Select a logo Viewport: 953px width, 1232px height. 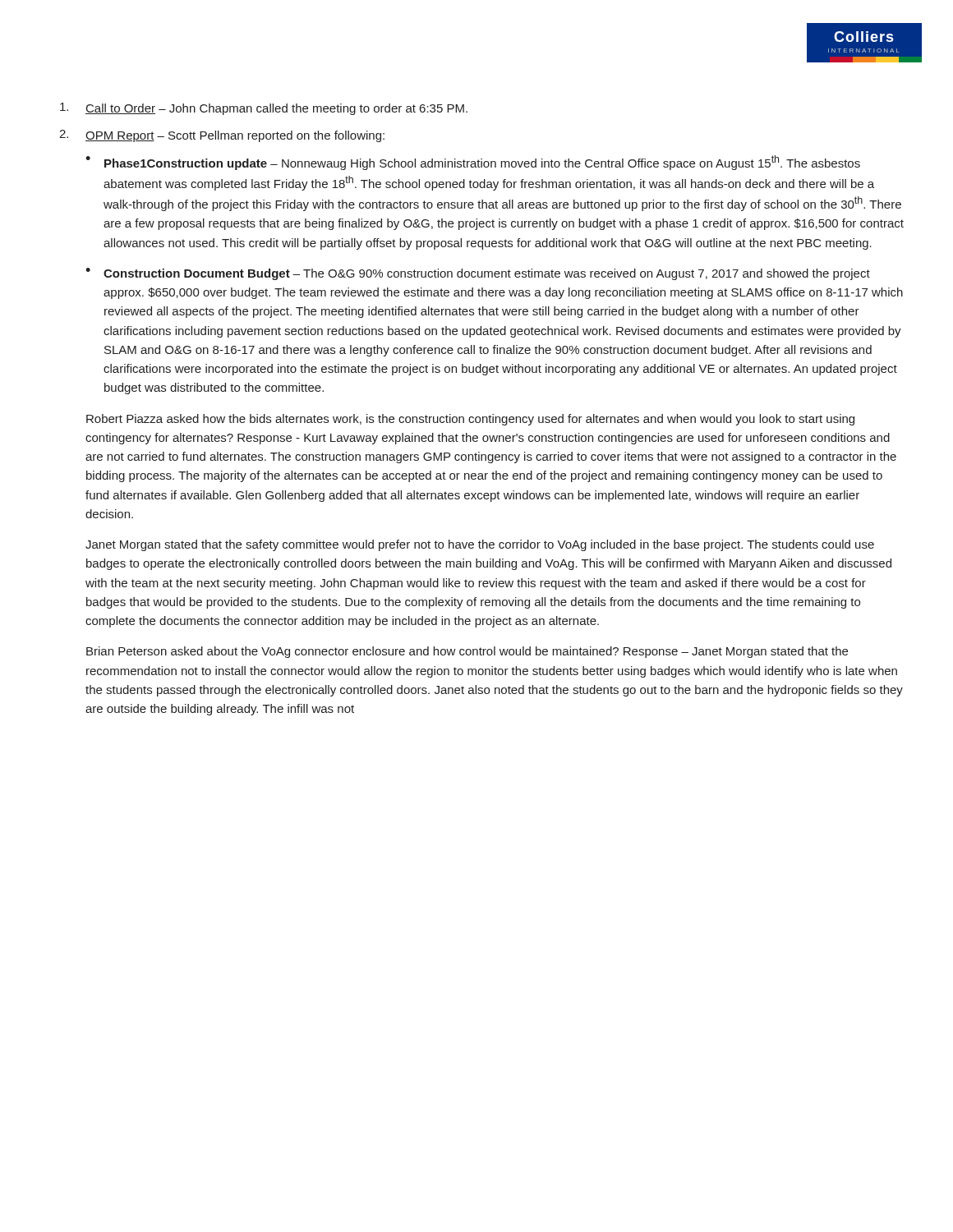(864, 43)
